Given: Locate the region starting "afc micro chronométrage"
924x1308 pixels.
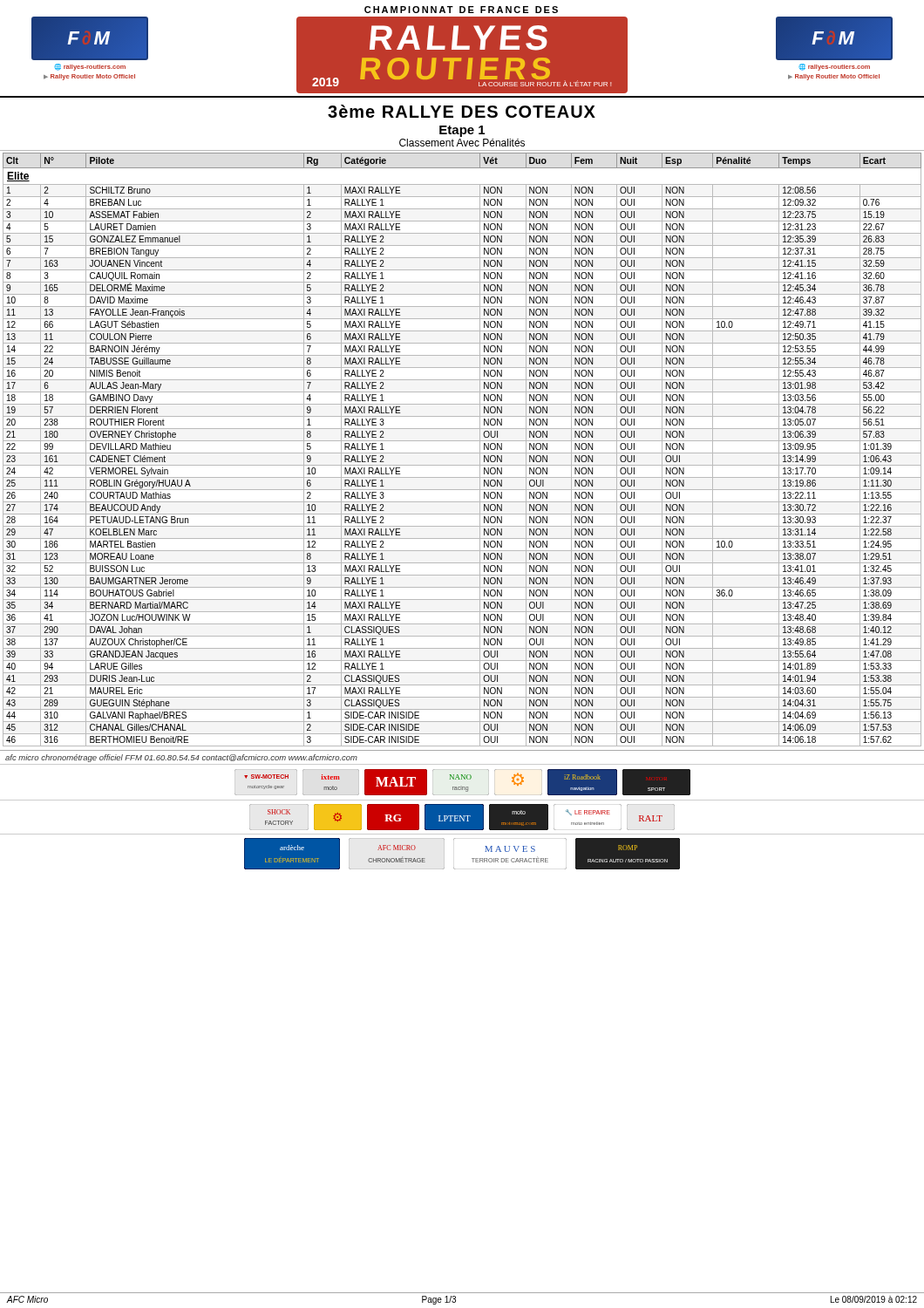Looking at the screenshot, I should pos(181,757).
